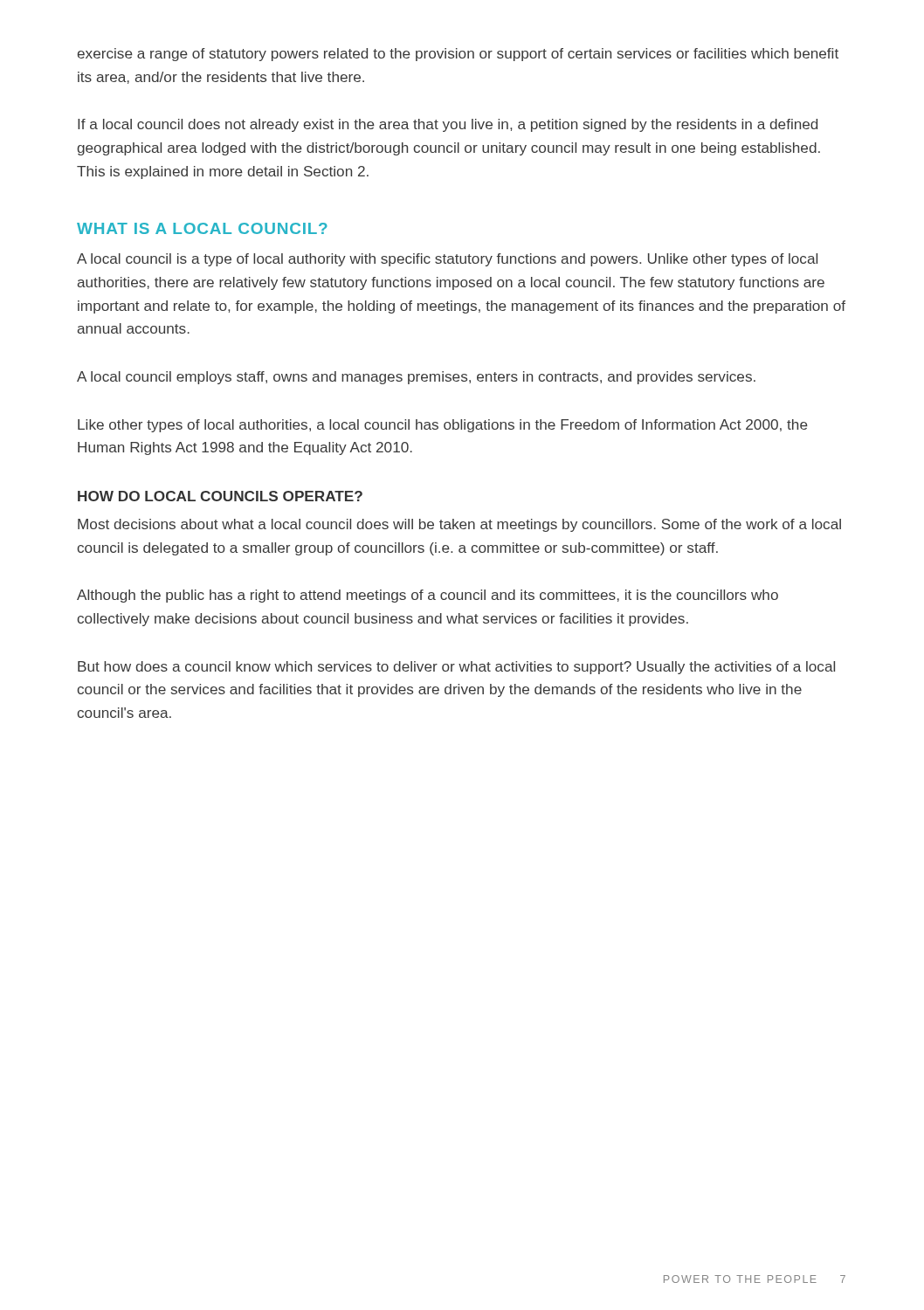The height and width of the screenshot is (1310, 924).
Task: Click the passage that begins "Like other types of local authorities, a"
Action: click(x=442, y=436)
